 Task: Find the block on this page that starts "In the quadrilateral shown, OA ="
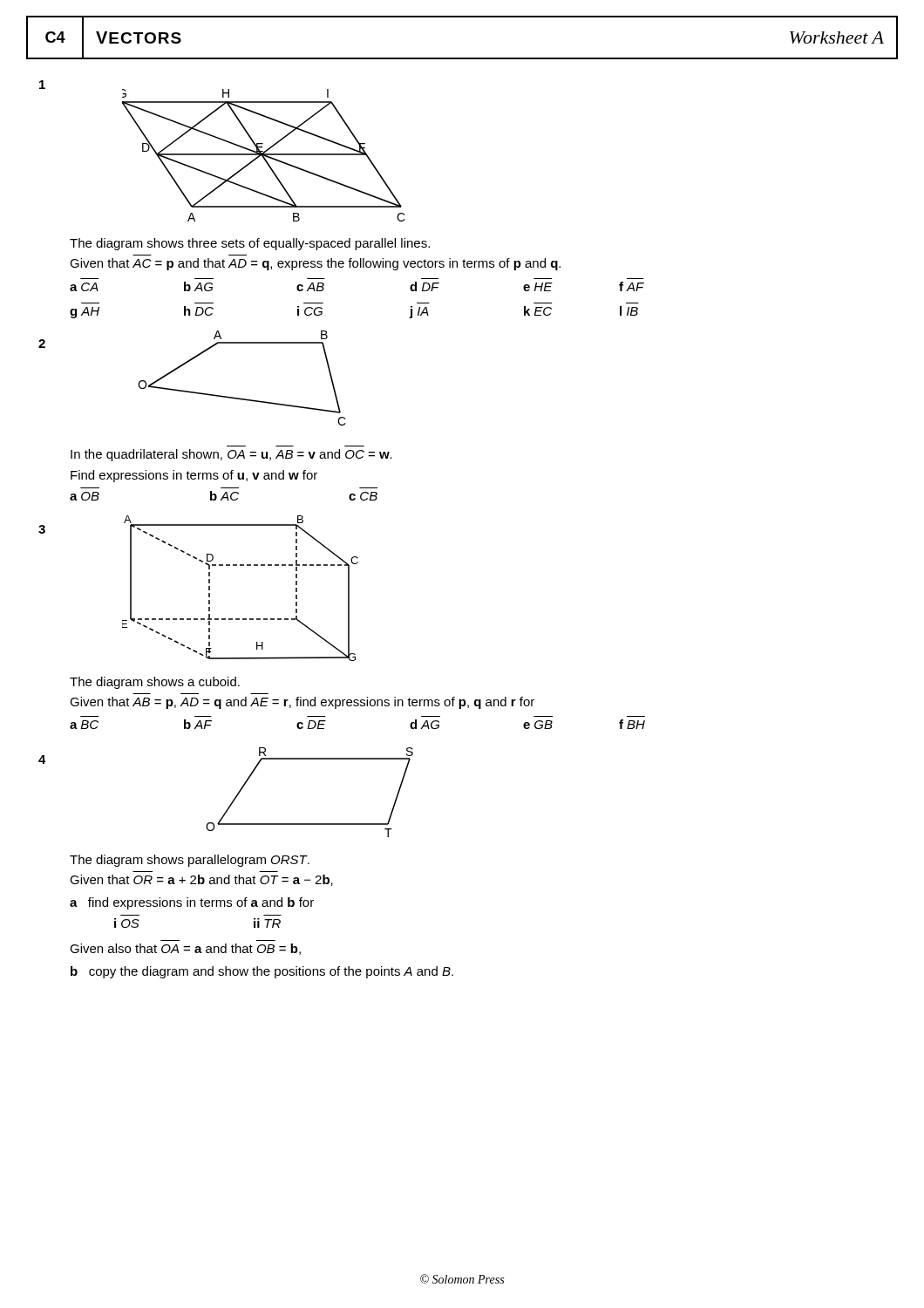click(231, 454)
